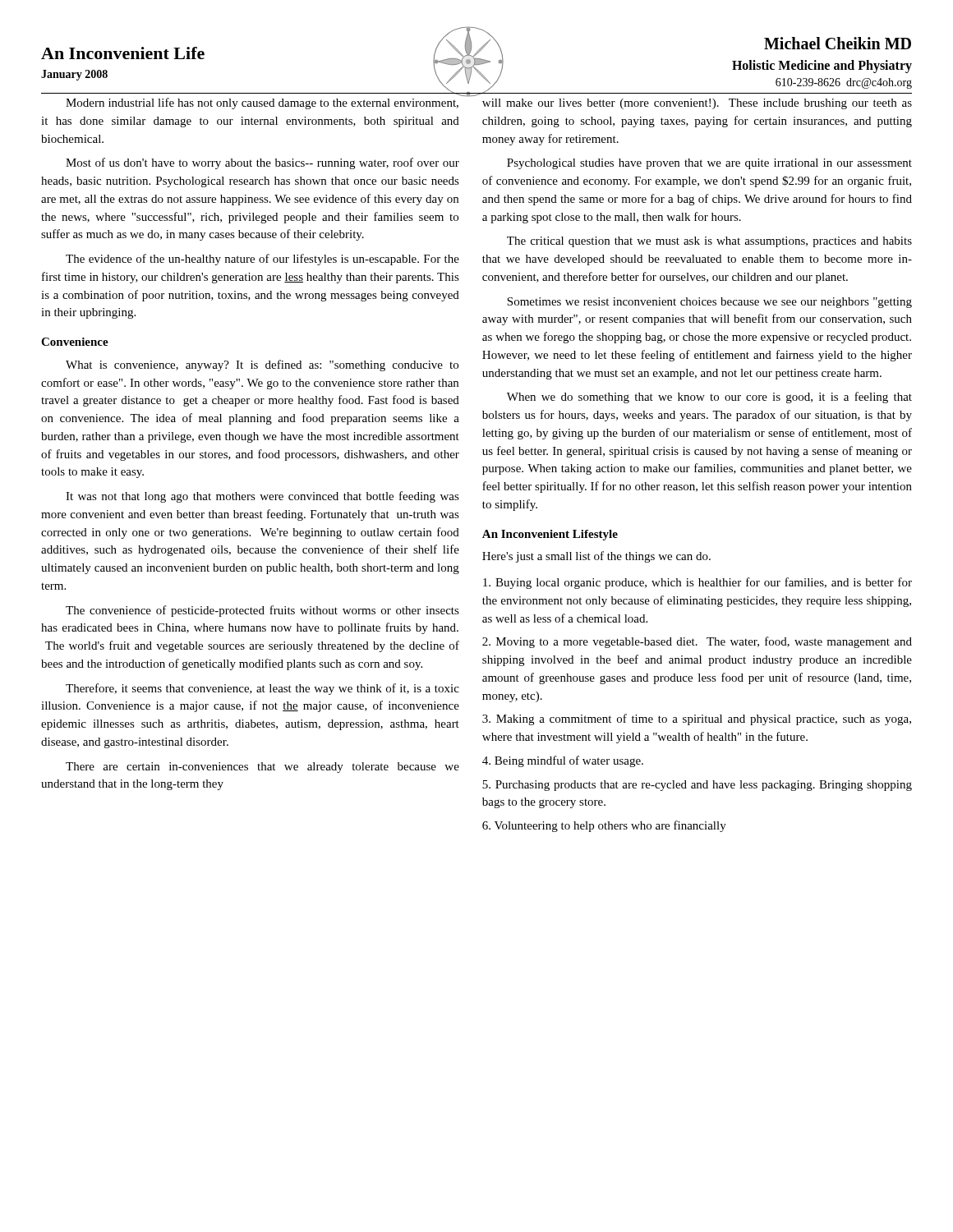The width and height of the screenshot is (953, 1232).
Task: Where is the title that starts "Michael Cheikin MD Holistic Medicine"?
Action: [x=822, y=62]
